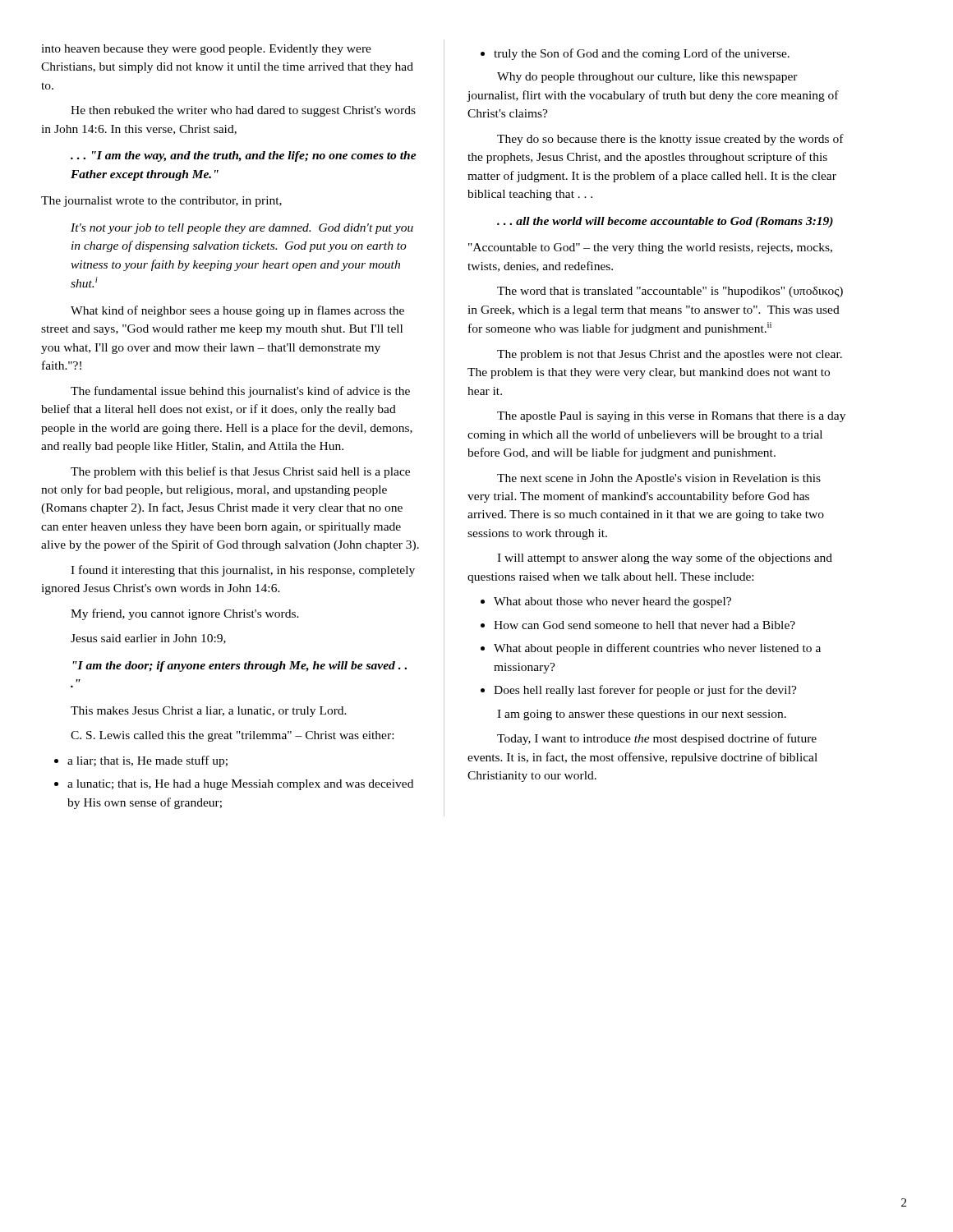Click the passage that begins ""I am the door; if anyone enters"
Image resolution: width=953 pixels, height=1232 pixels.
[246, 675]
